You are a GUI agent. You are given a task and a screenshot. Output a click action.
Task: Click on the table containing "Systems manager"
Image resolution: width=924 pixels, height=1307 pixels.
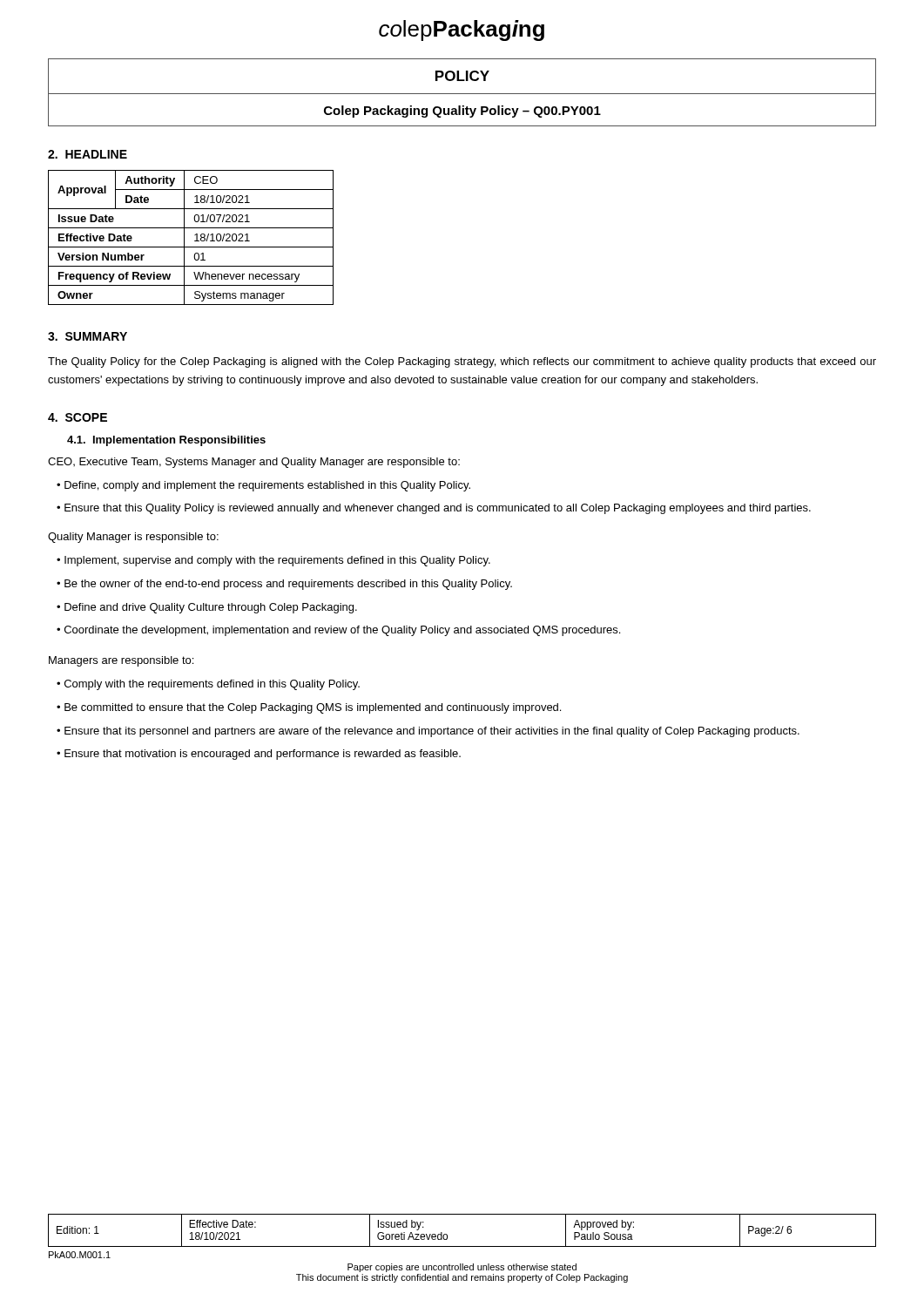pos(462,237)
